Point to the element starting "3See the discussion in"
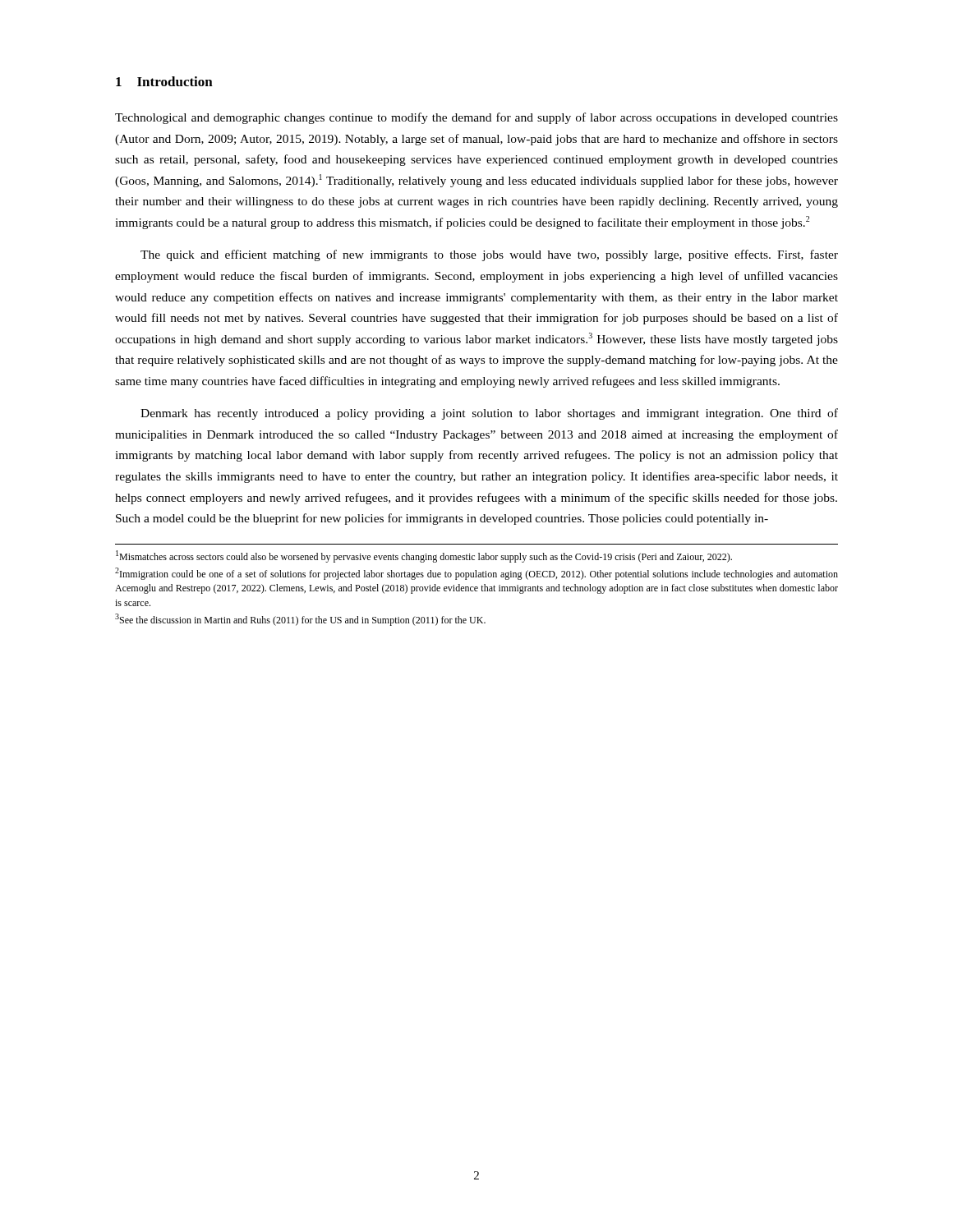953x1232 pixels. tap(300, 620)
